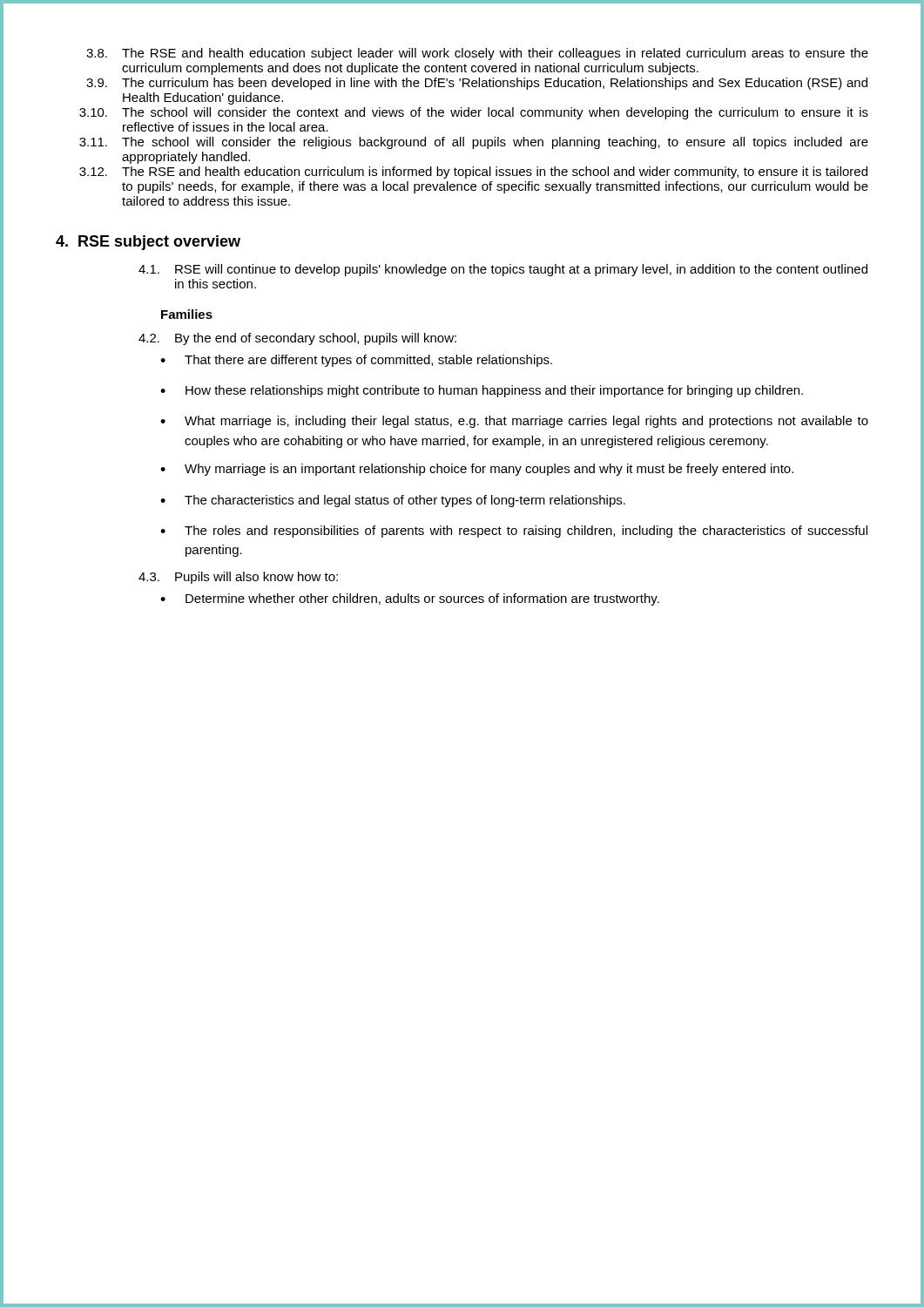Click on the passage starting "• That there are different types of committed,"
The image size is (924, 1307).
coord(514,361)
